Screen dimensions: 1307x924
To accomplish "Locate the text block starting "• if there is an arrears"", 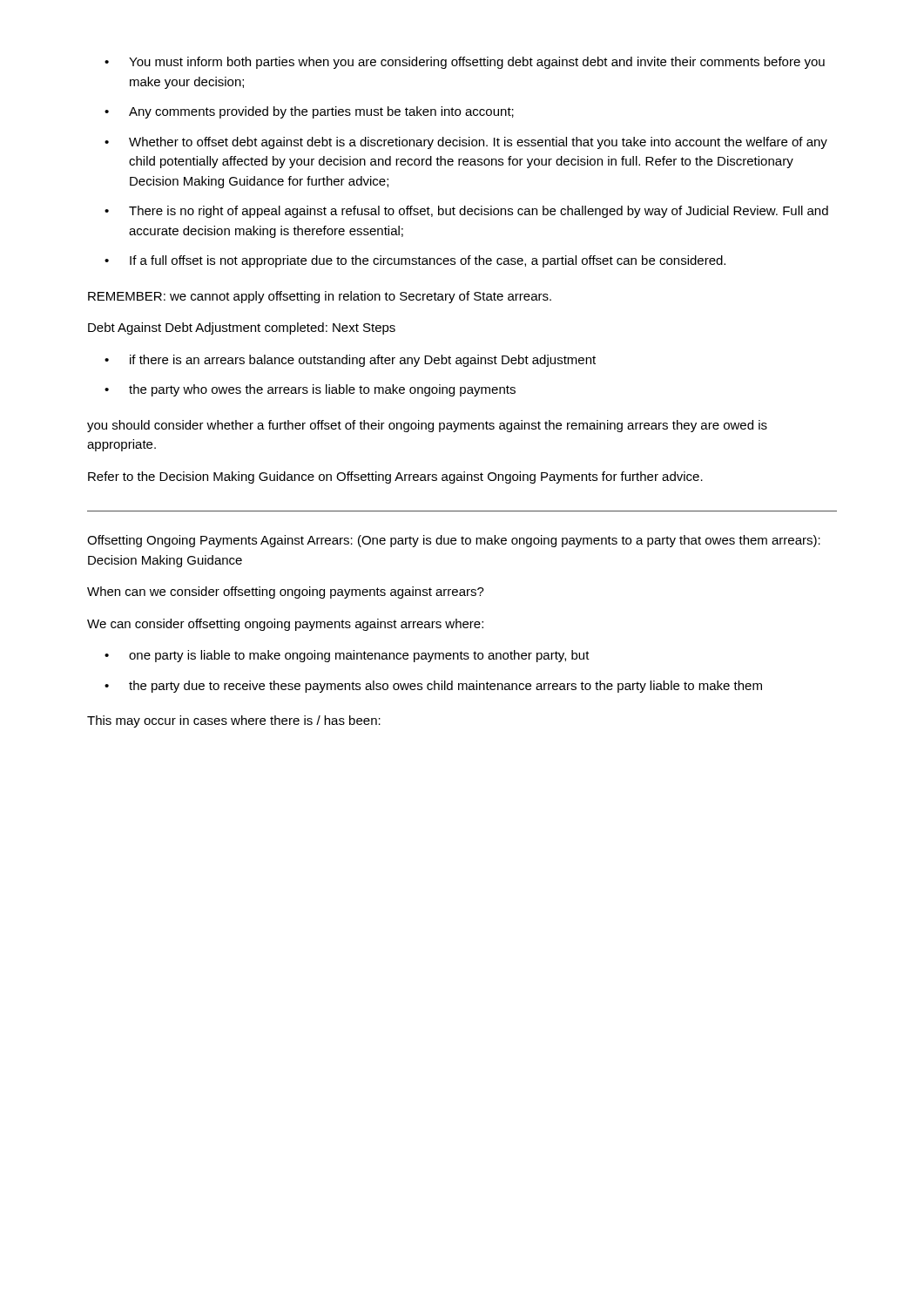I will coord(350,360).
